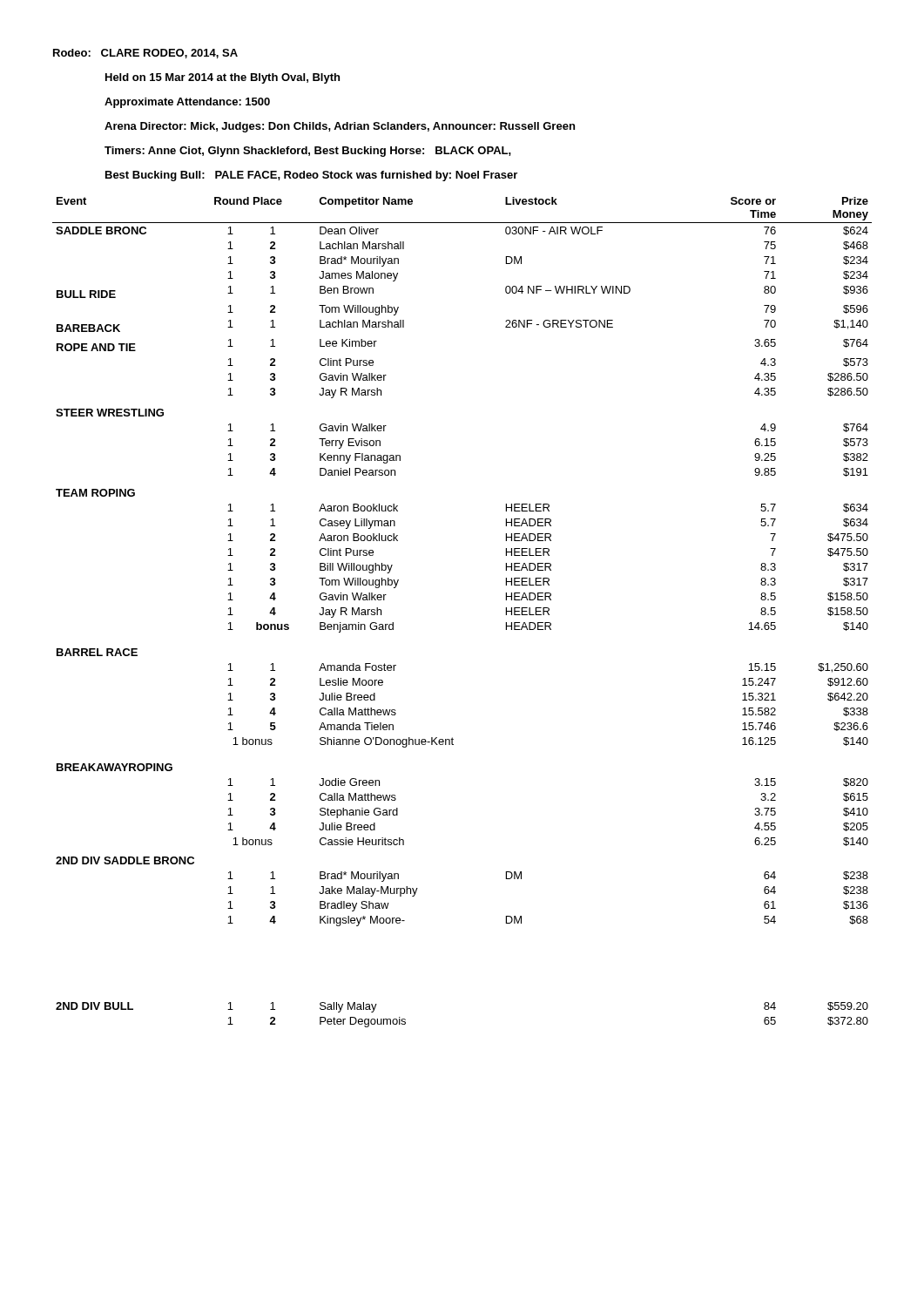Find the table that mentions "Gavin Walker"
The width and height of the screenshot is (924, 1307).
coord(462,611)
